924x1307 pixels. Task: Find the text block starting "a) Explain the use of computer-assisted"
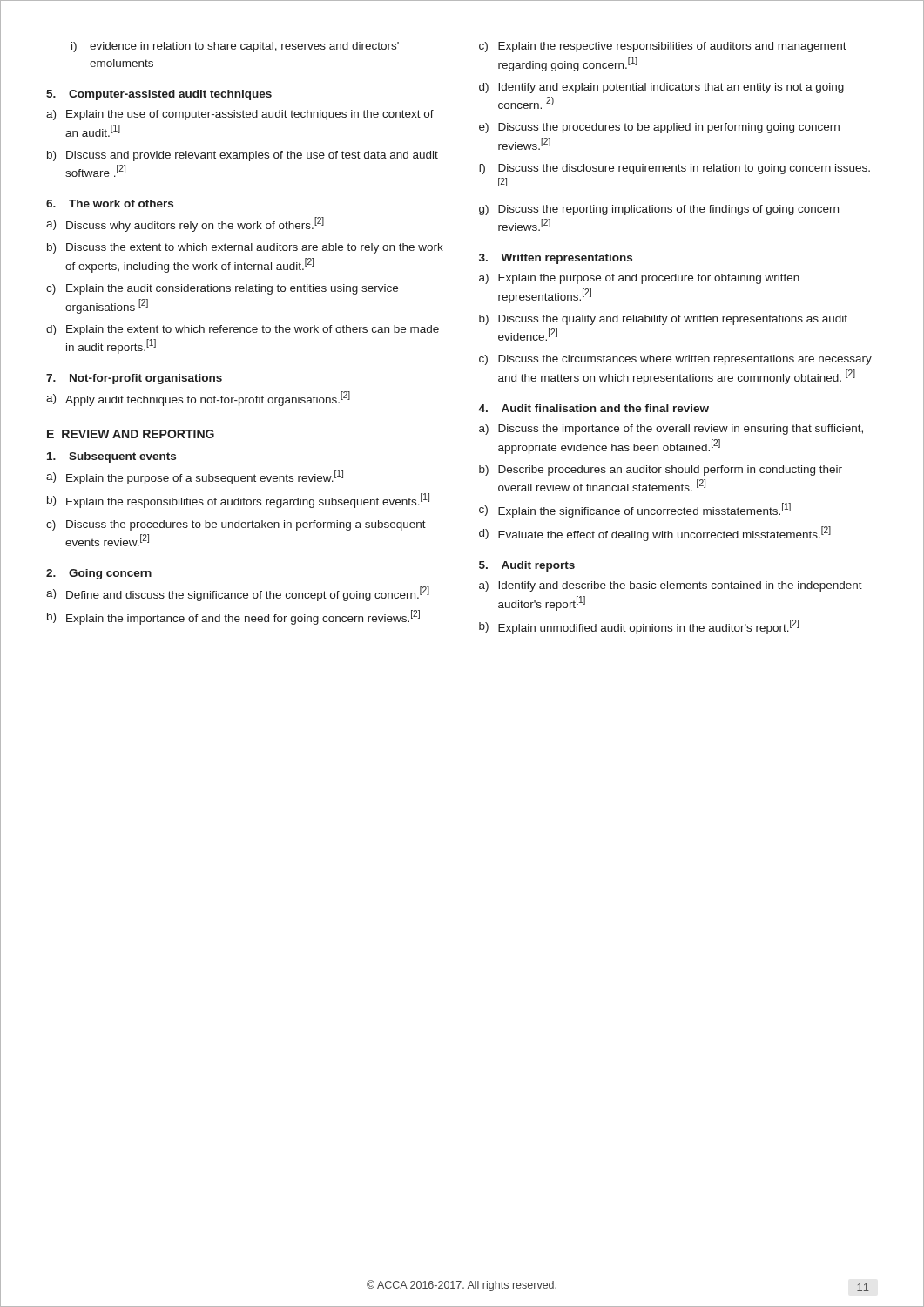coord(246,123)
